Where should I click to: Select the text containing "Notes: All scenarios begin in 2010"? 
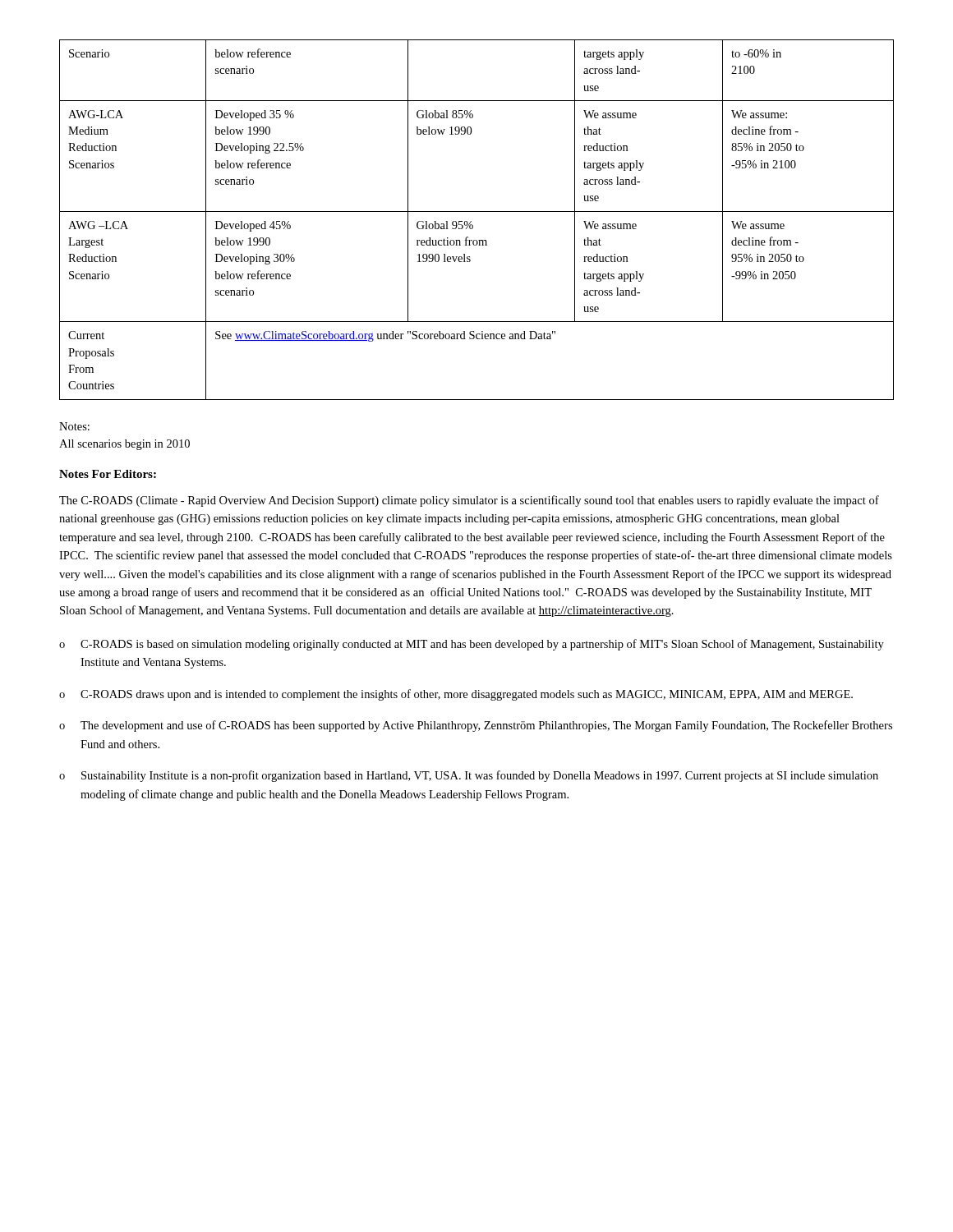(x=125, y=435)
